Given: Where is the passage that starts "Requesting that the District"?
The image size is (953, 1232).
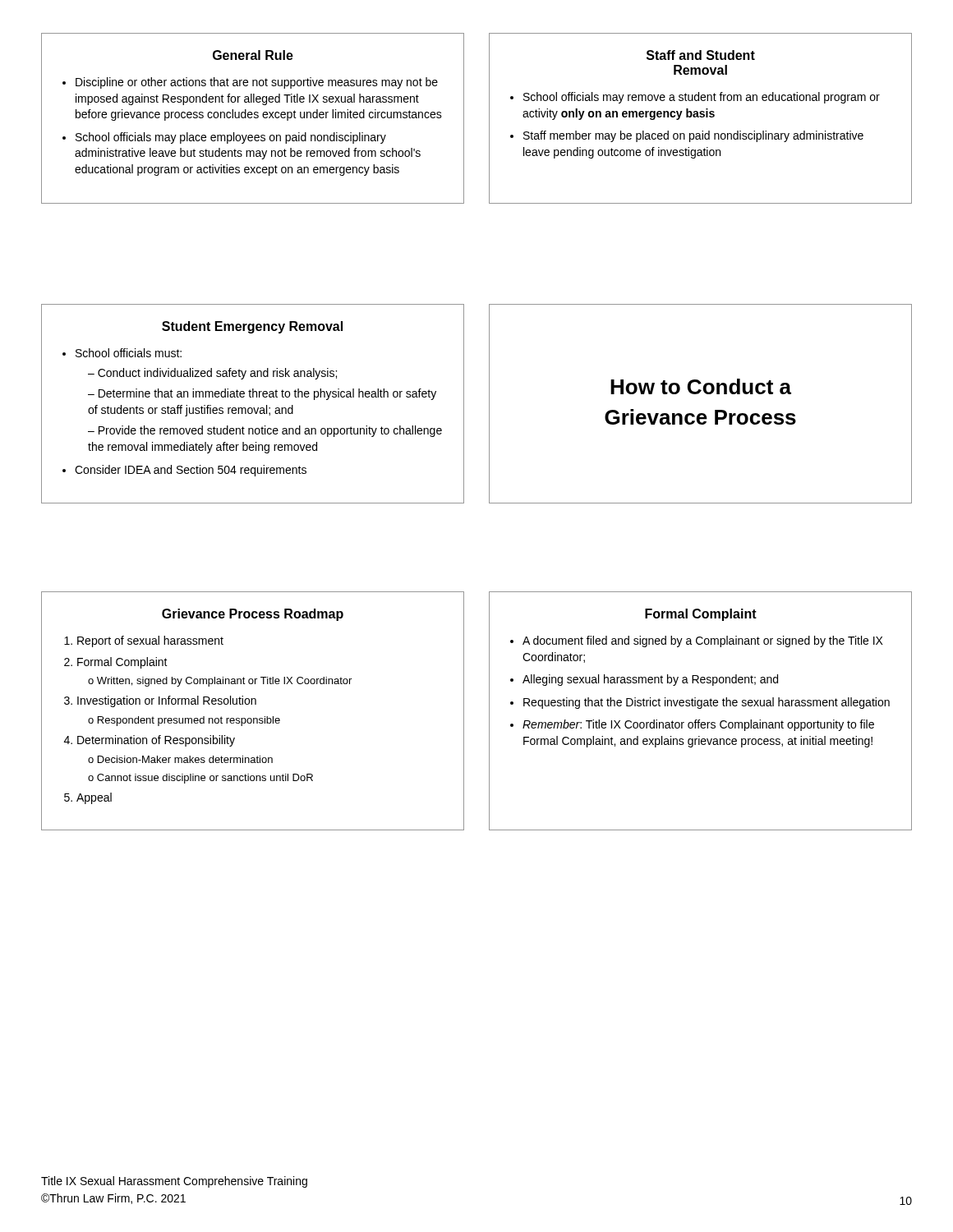Looking at the screenshot, I should 706,702.
